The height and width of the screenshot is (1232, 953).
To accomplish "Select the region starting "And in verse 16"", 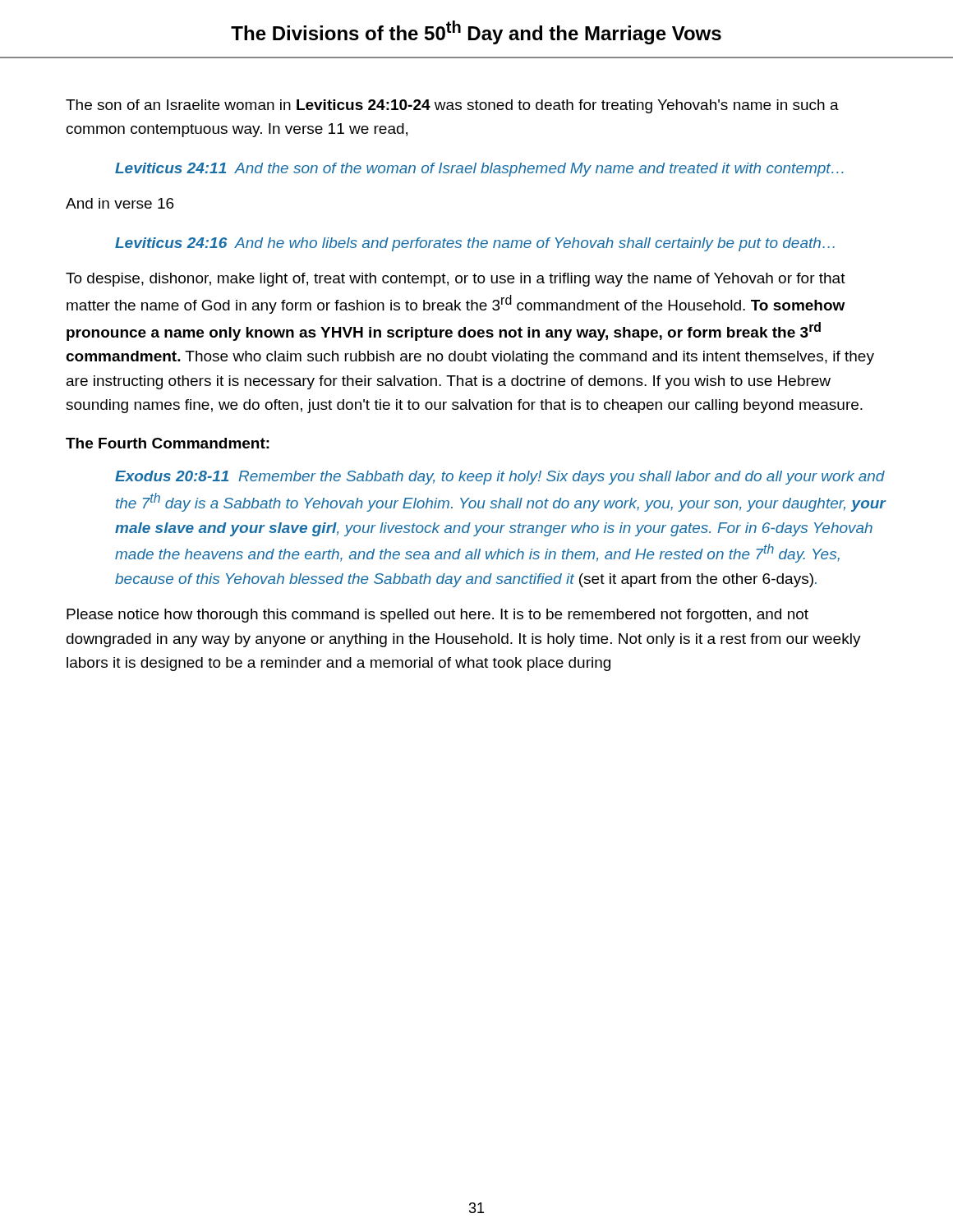I will pyautogui.click(x=120, y=204).
